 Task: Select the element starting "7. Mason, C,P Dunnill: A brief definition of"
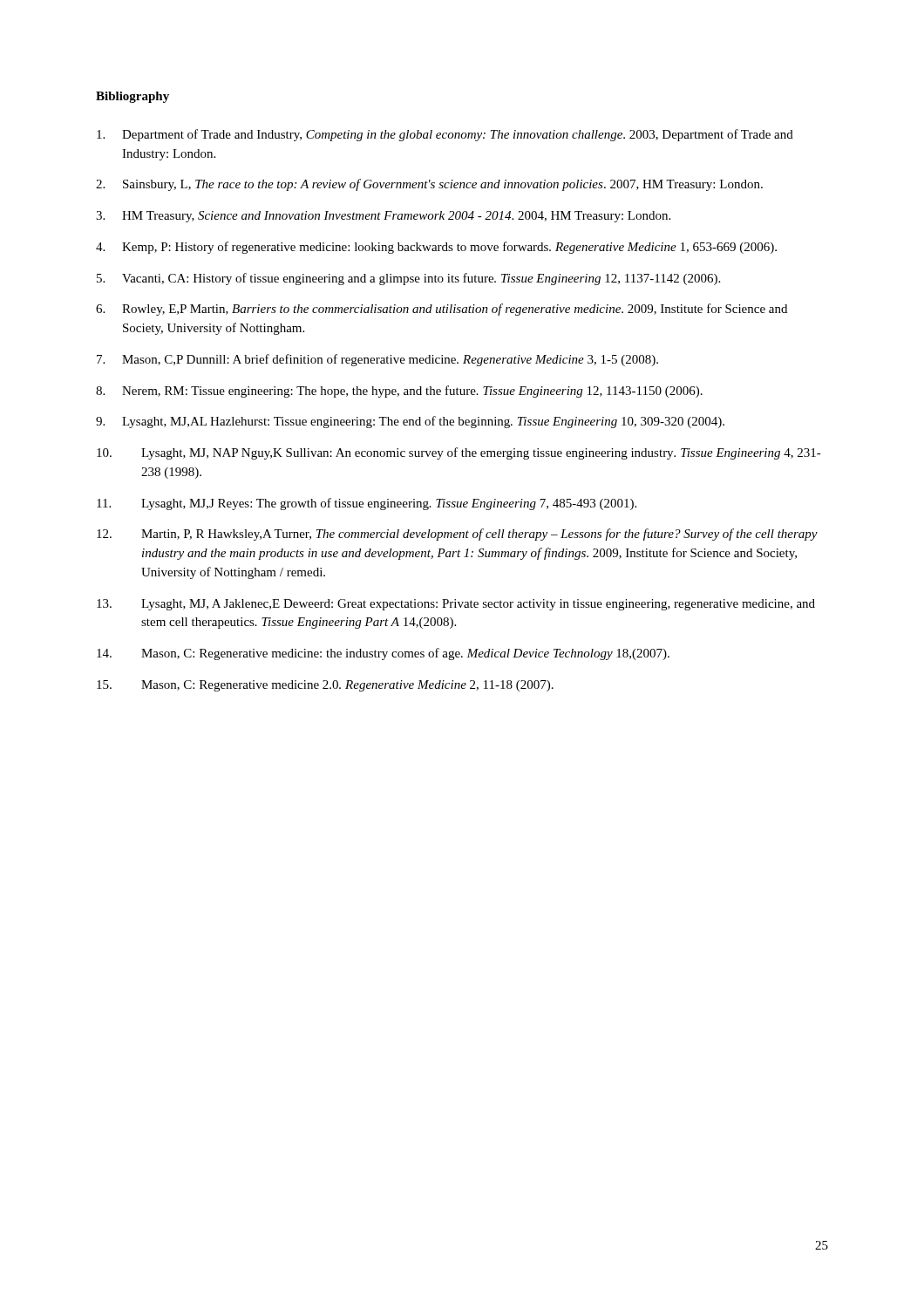coord(462,360)
